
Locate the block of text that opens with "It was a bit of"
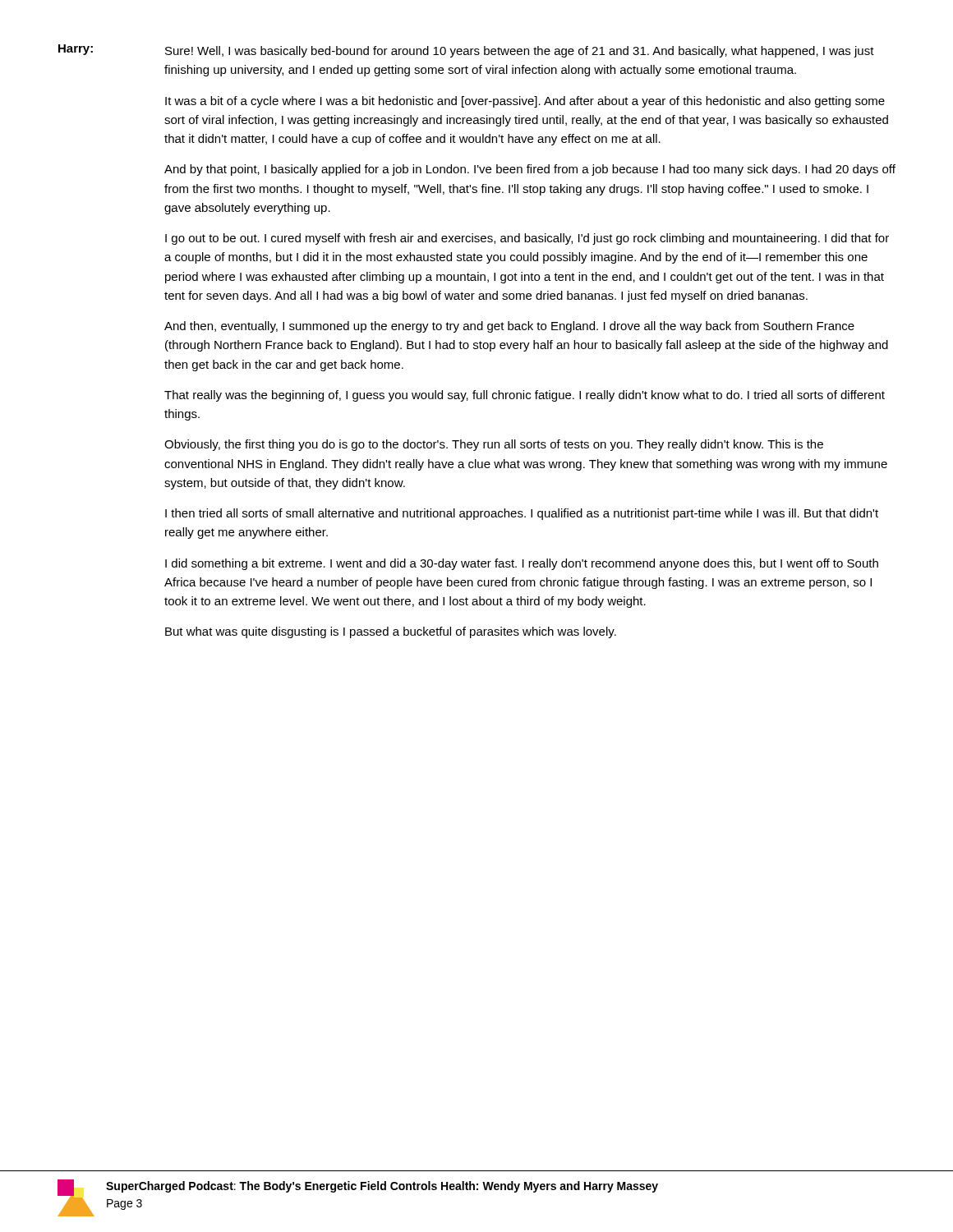[527, 119]
